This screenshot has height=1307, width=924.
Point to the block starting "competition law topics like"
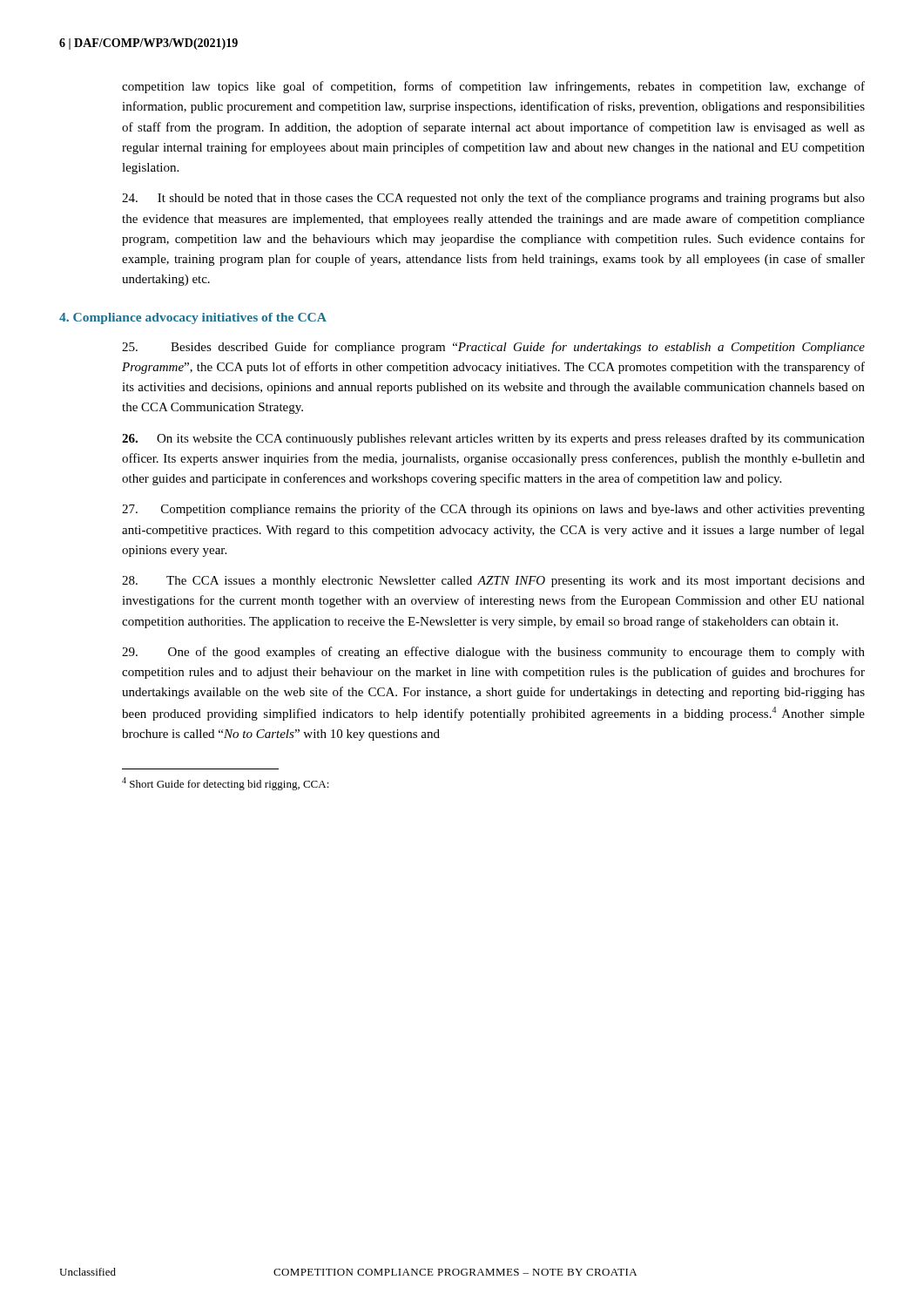[x=493, y=127]
